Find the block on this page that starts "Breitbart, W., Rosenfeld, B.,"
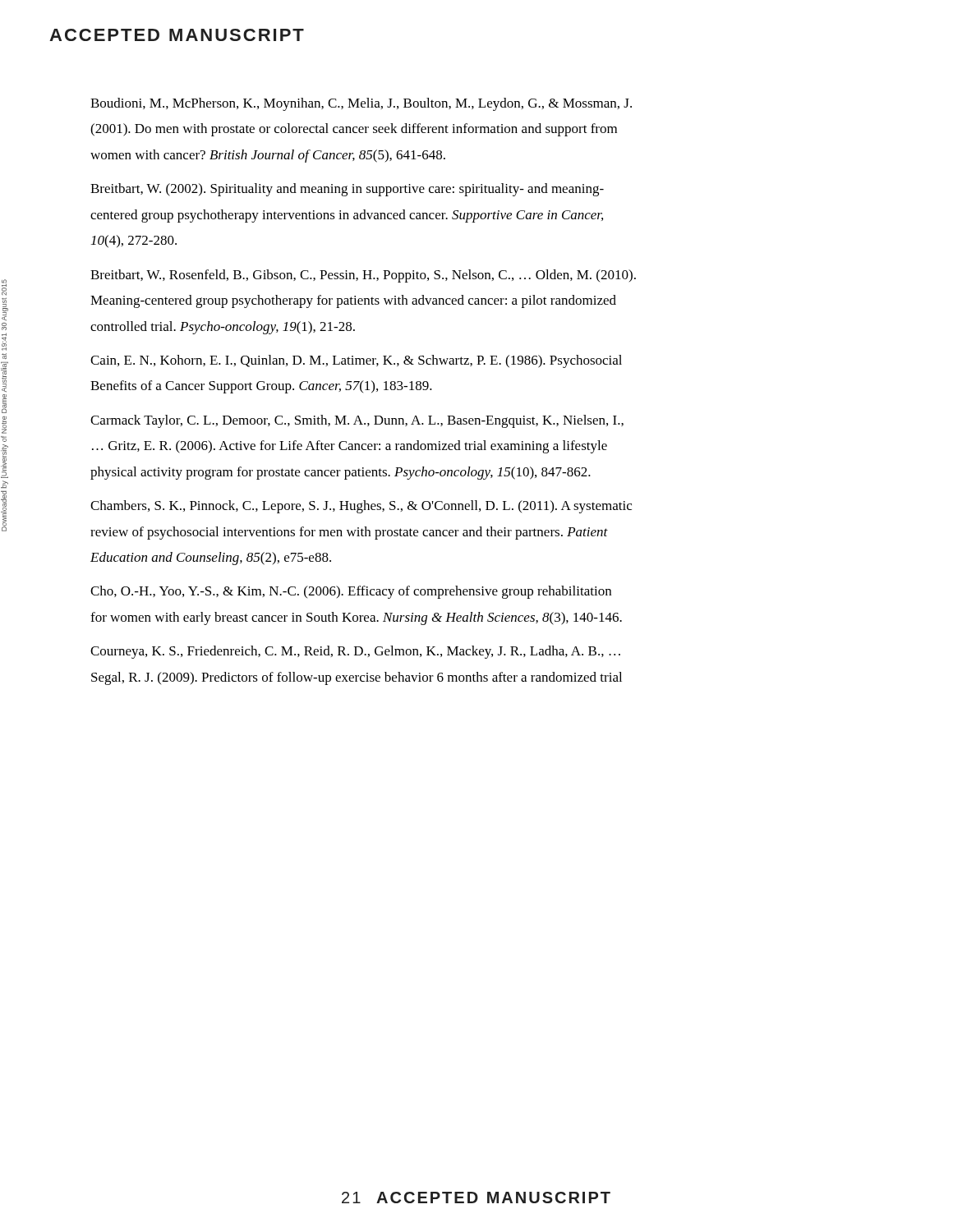The height and width of the screenshot is (1232, 953). point(493,300)
